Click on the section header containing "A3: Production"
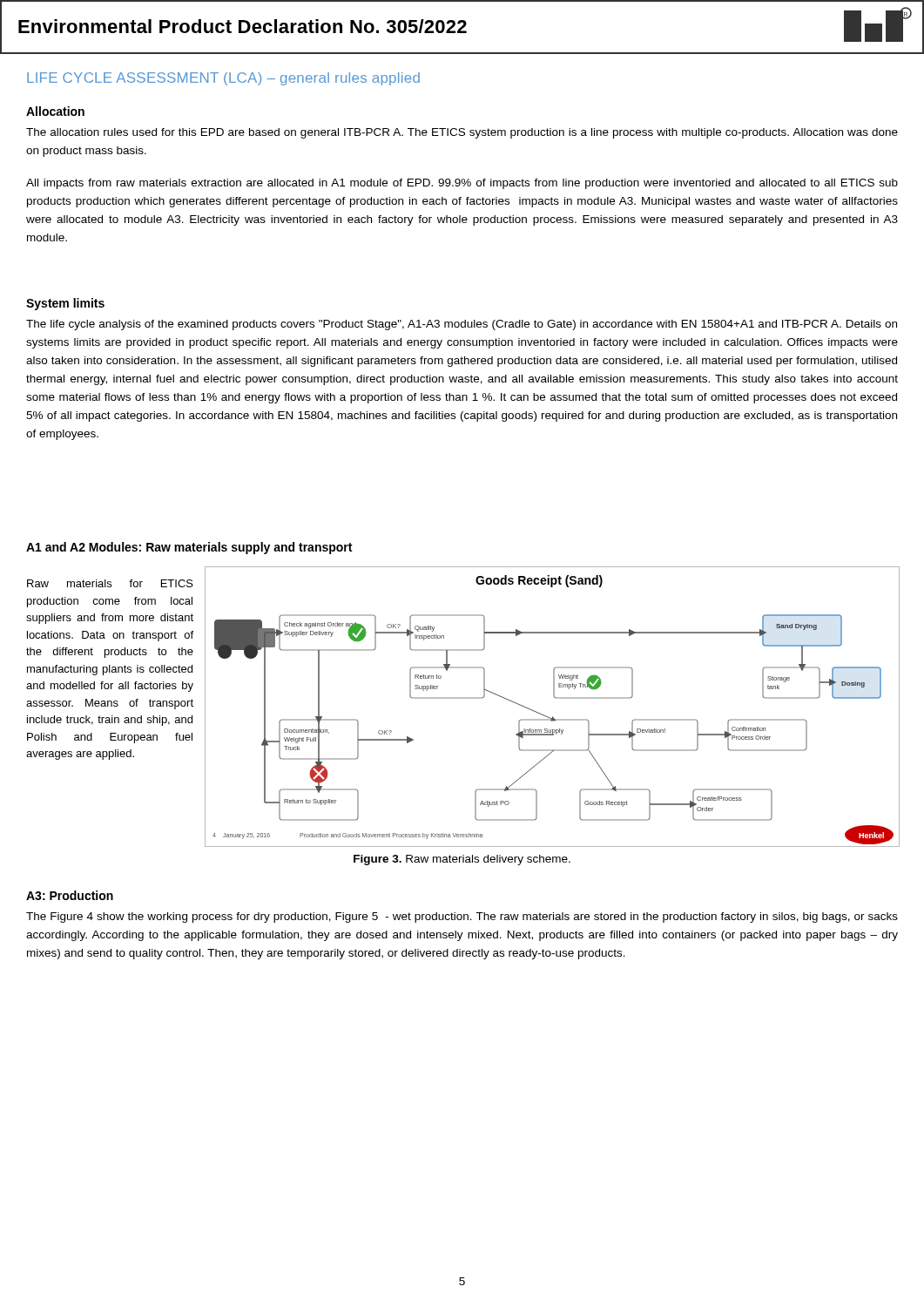Screen dimensions: 1307x924 [70, 896]
